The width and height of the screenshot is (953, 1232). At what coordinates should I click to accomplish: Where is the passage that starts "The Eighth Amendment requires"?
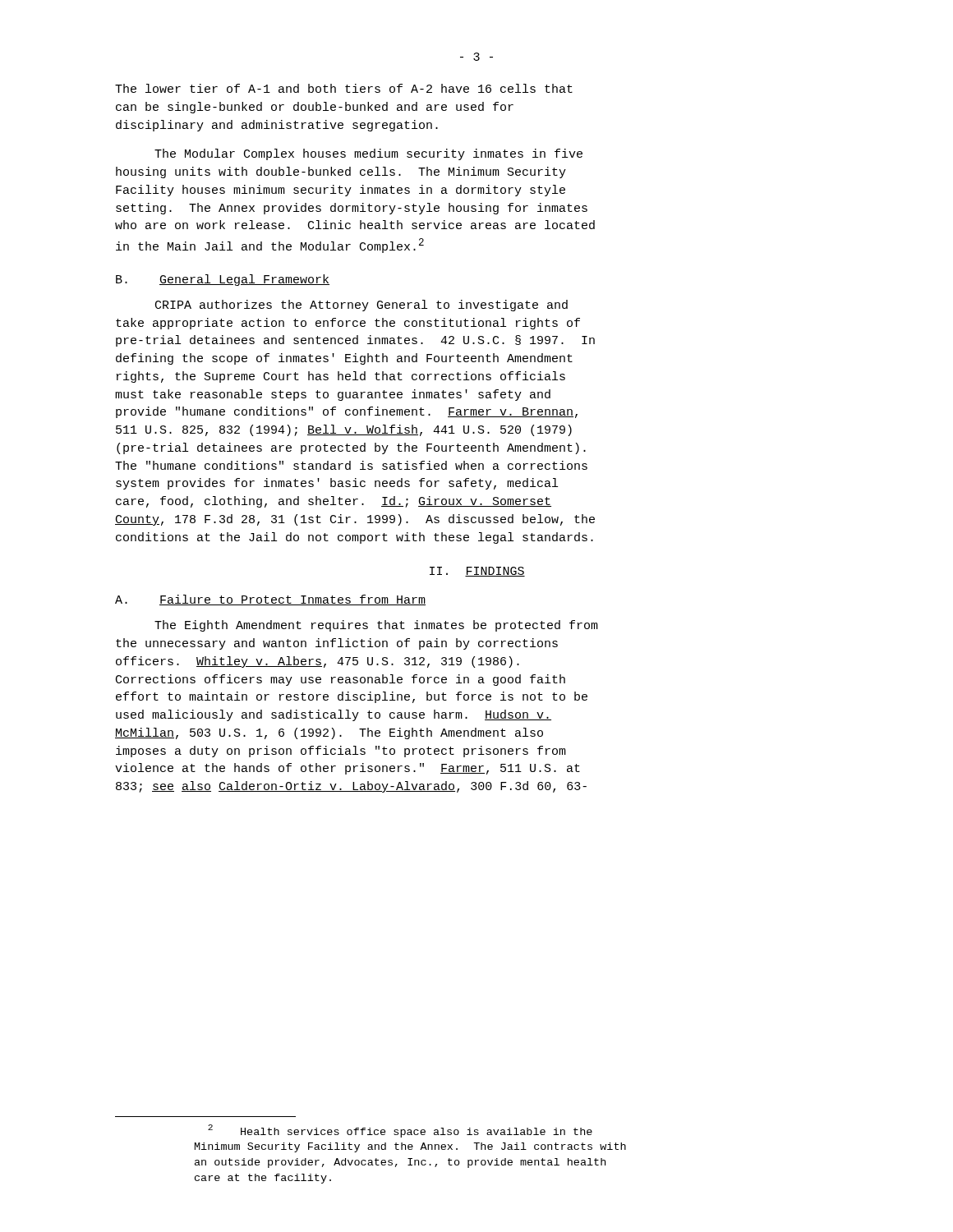coord(357,707)
